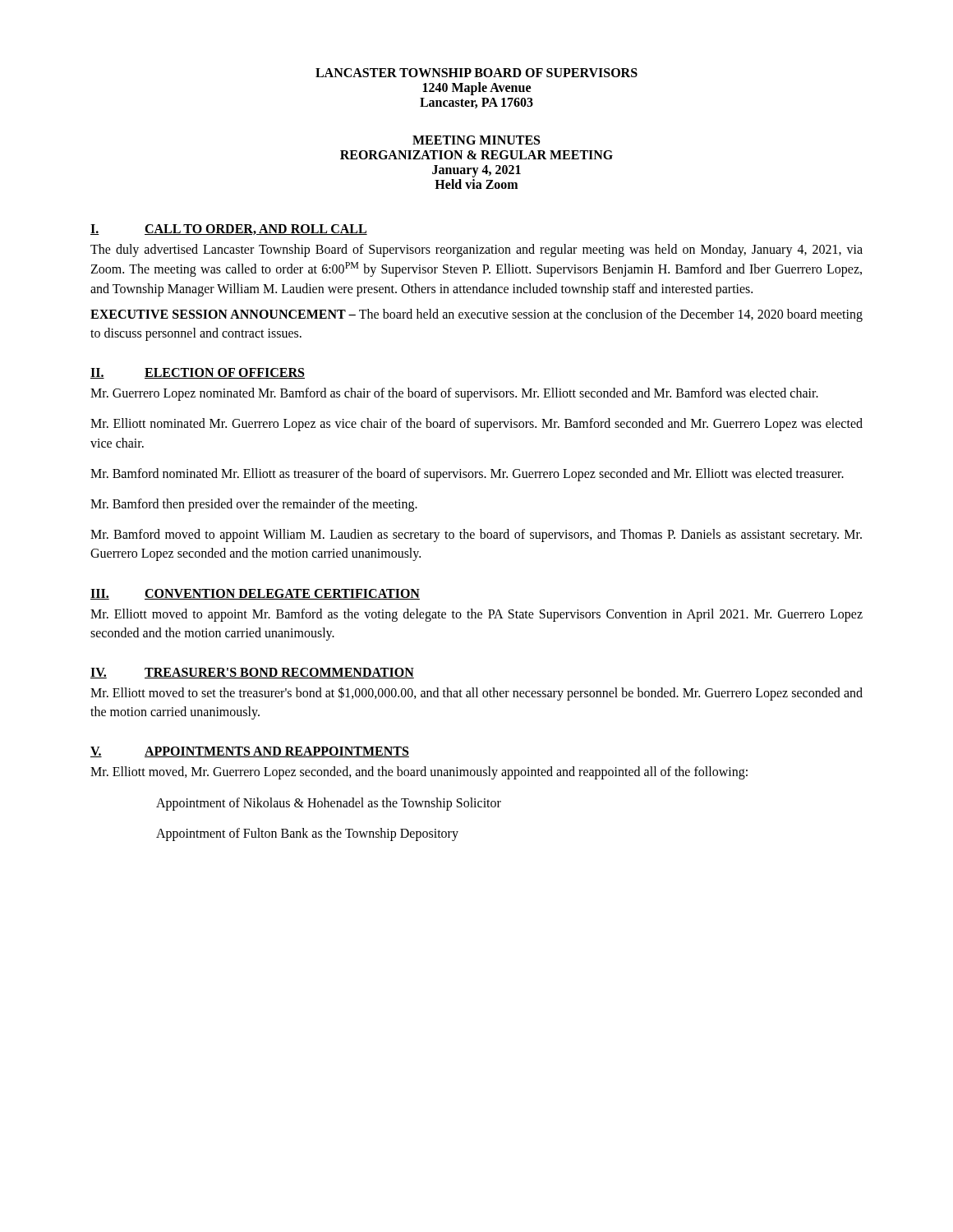Where does it say "III. CONVENTION DELEGATE CERTIFICATION"?
Image resolution: width=953 pixels, height=1232 pixels.
255,593
